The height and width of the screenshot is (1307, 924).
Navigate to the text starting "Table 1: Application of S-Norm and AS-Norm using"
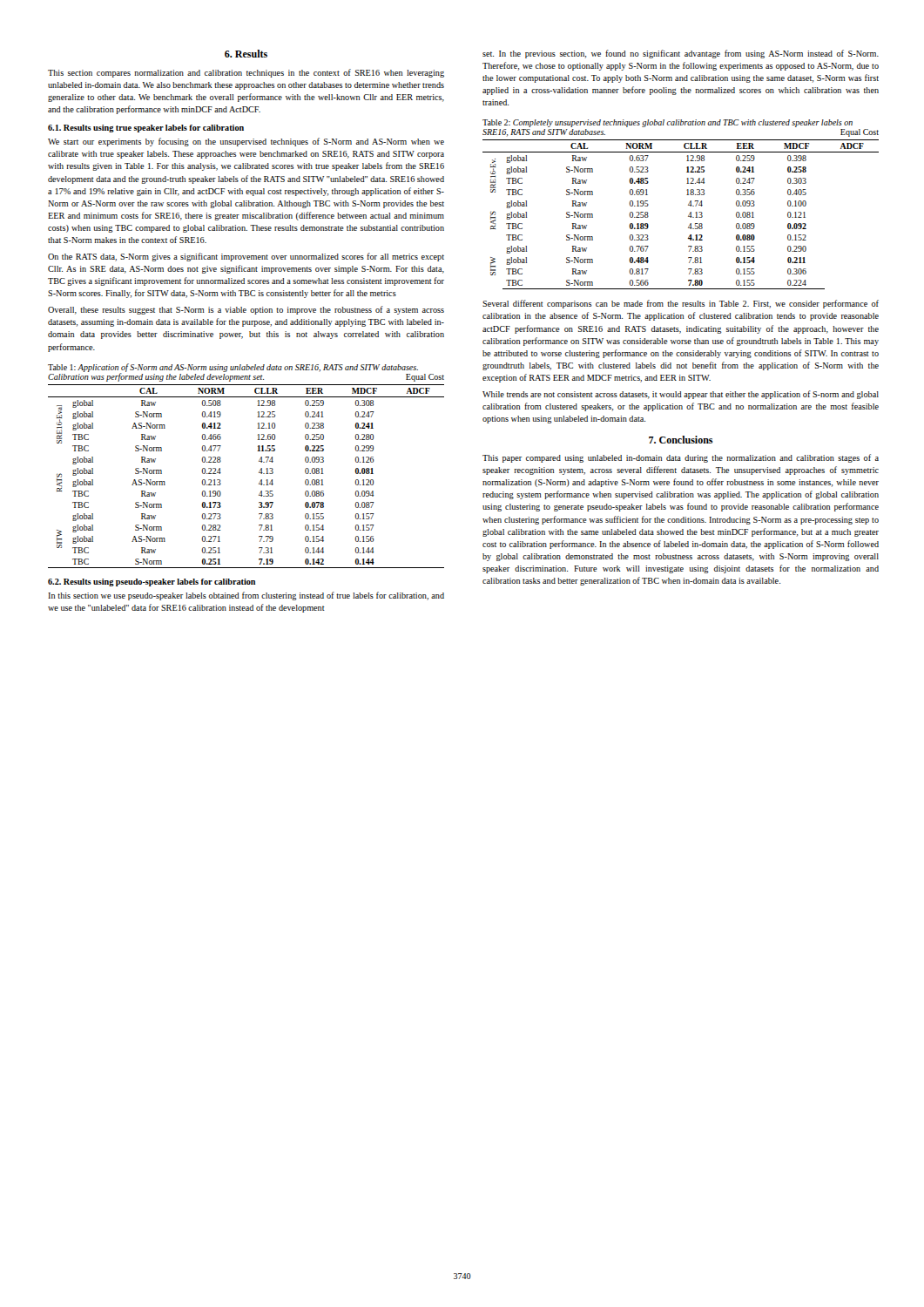tap(246, 372)
